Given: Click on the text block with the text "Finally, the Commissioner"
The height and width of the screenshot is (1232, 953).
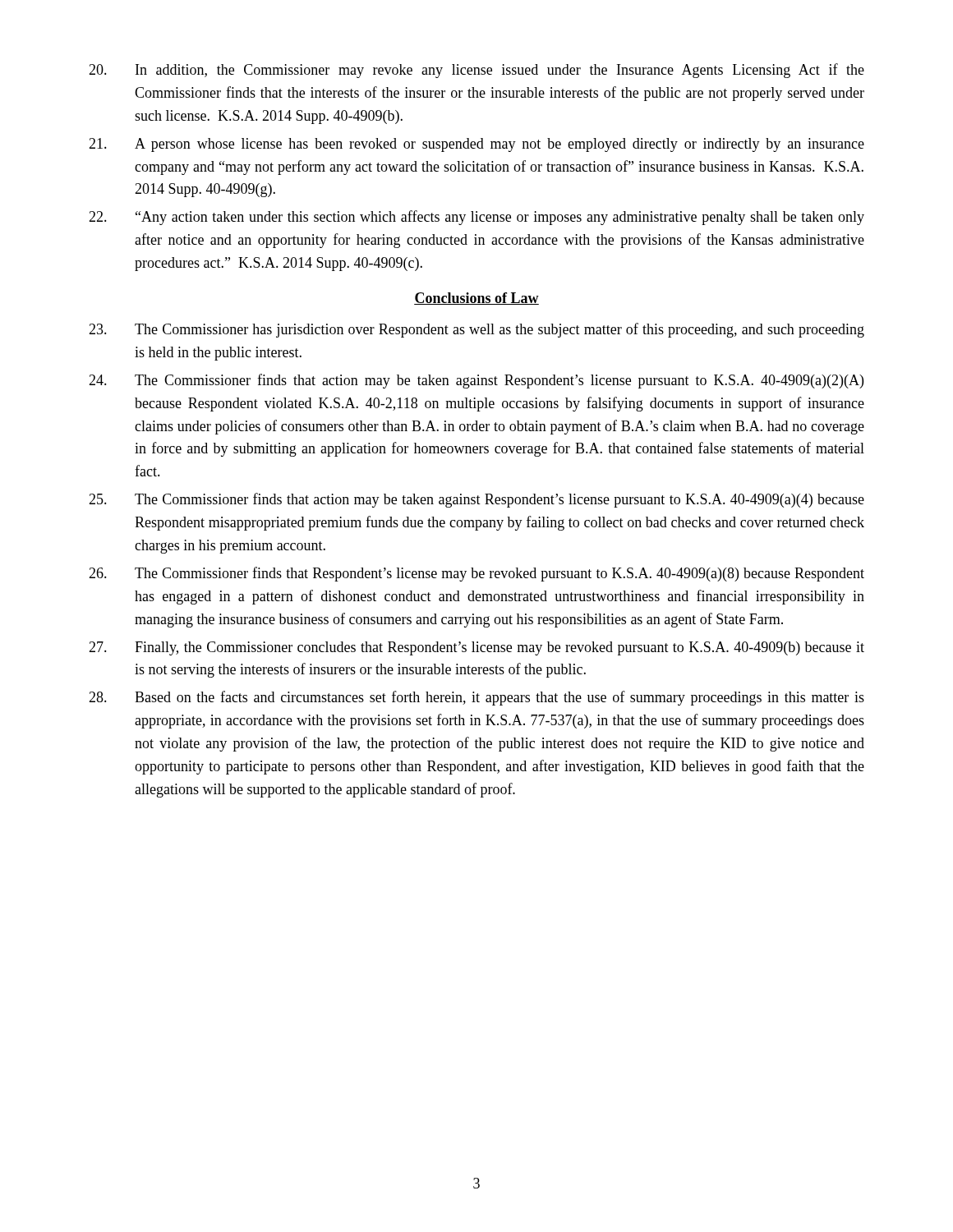Looking at the screenshot, I should (x=476, y=659).
